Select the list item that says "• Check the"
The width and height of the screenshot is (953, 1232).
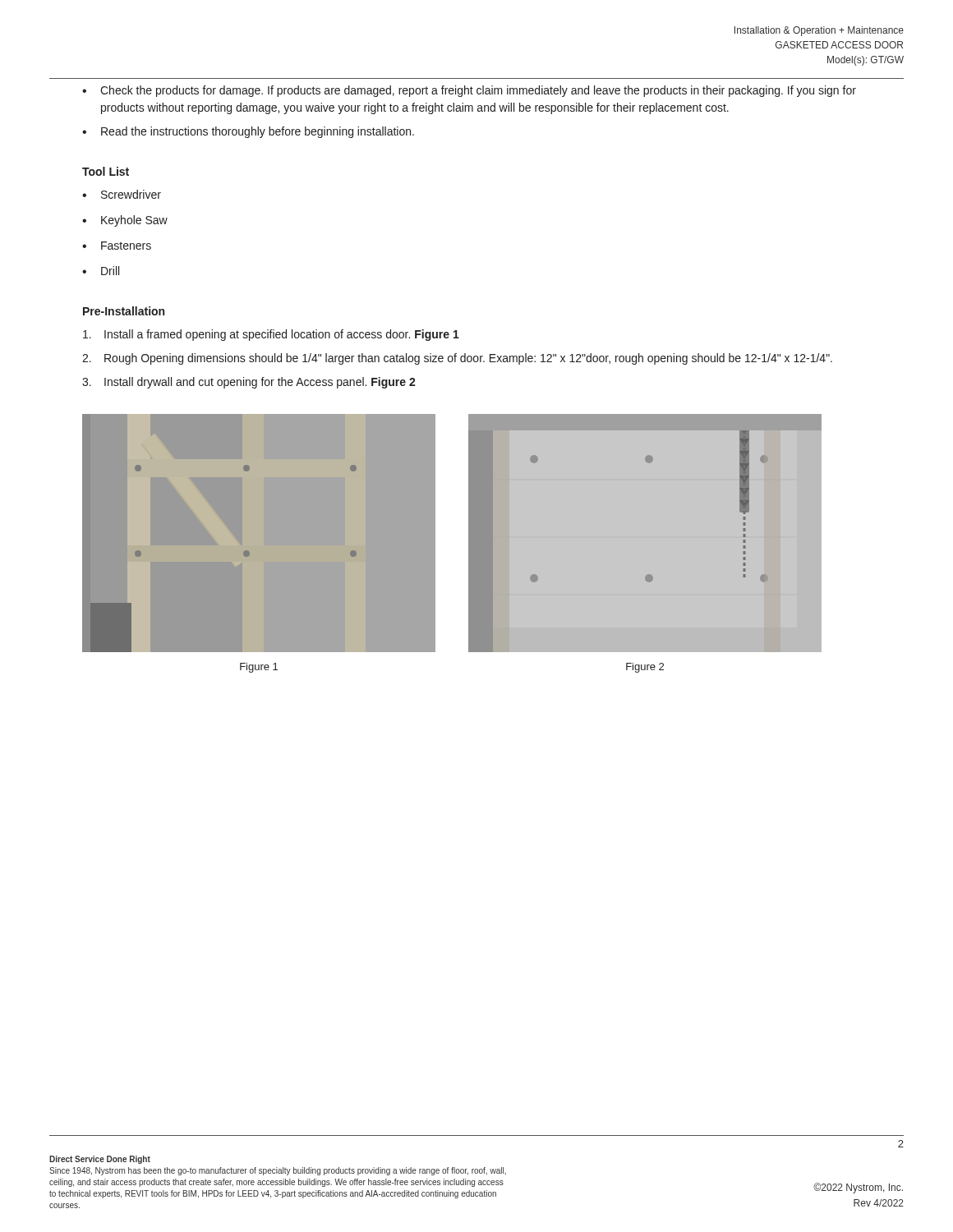point(476,99)
